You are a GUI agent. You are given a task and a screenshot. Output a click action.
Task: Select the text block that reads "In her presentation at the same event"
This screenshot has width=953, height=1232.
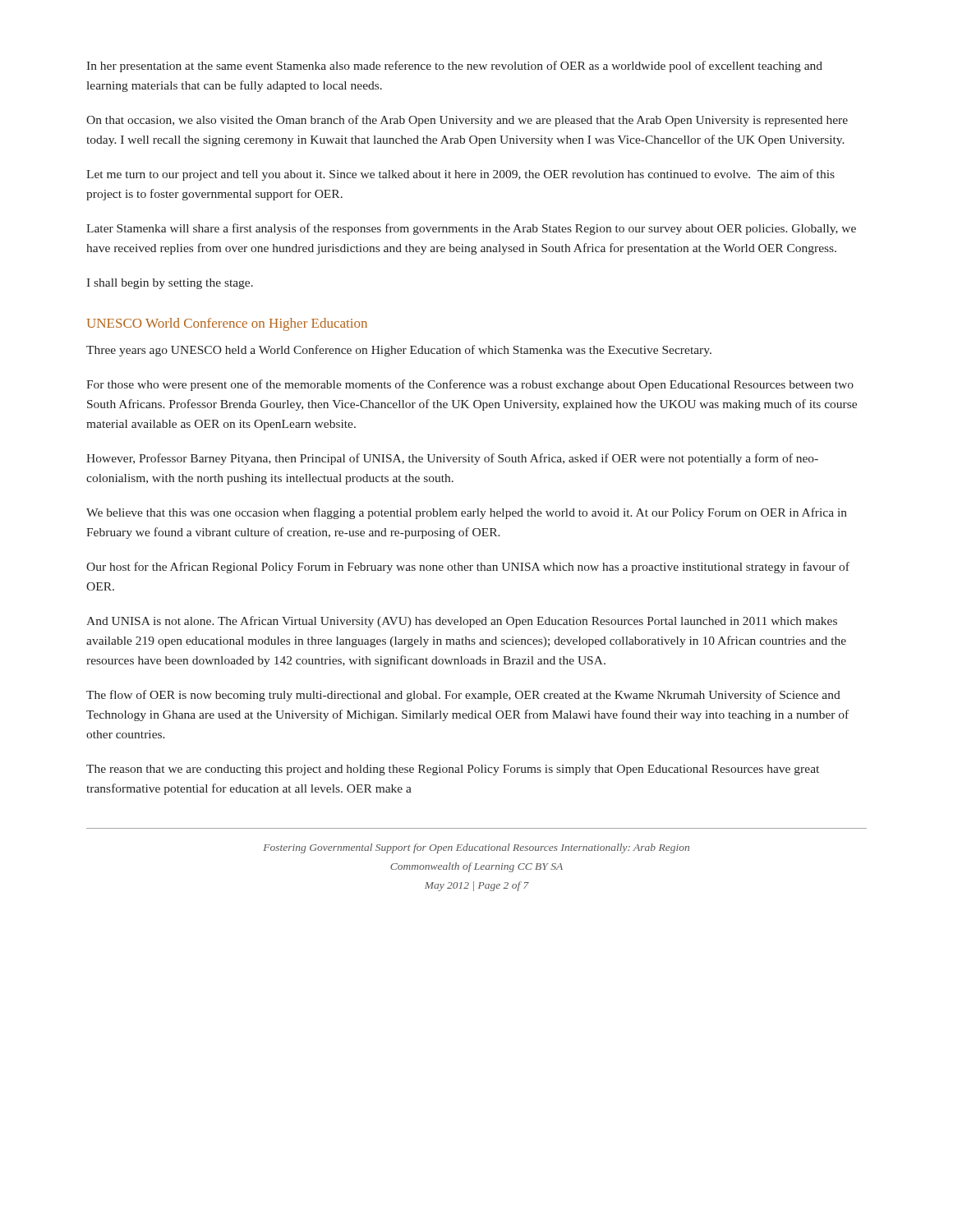click(454, 75)
